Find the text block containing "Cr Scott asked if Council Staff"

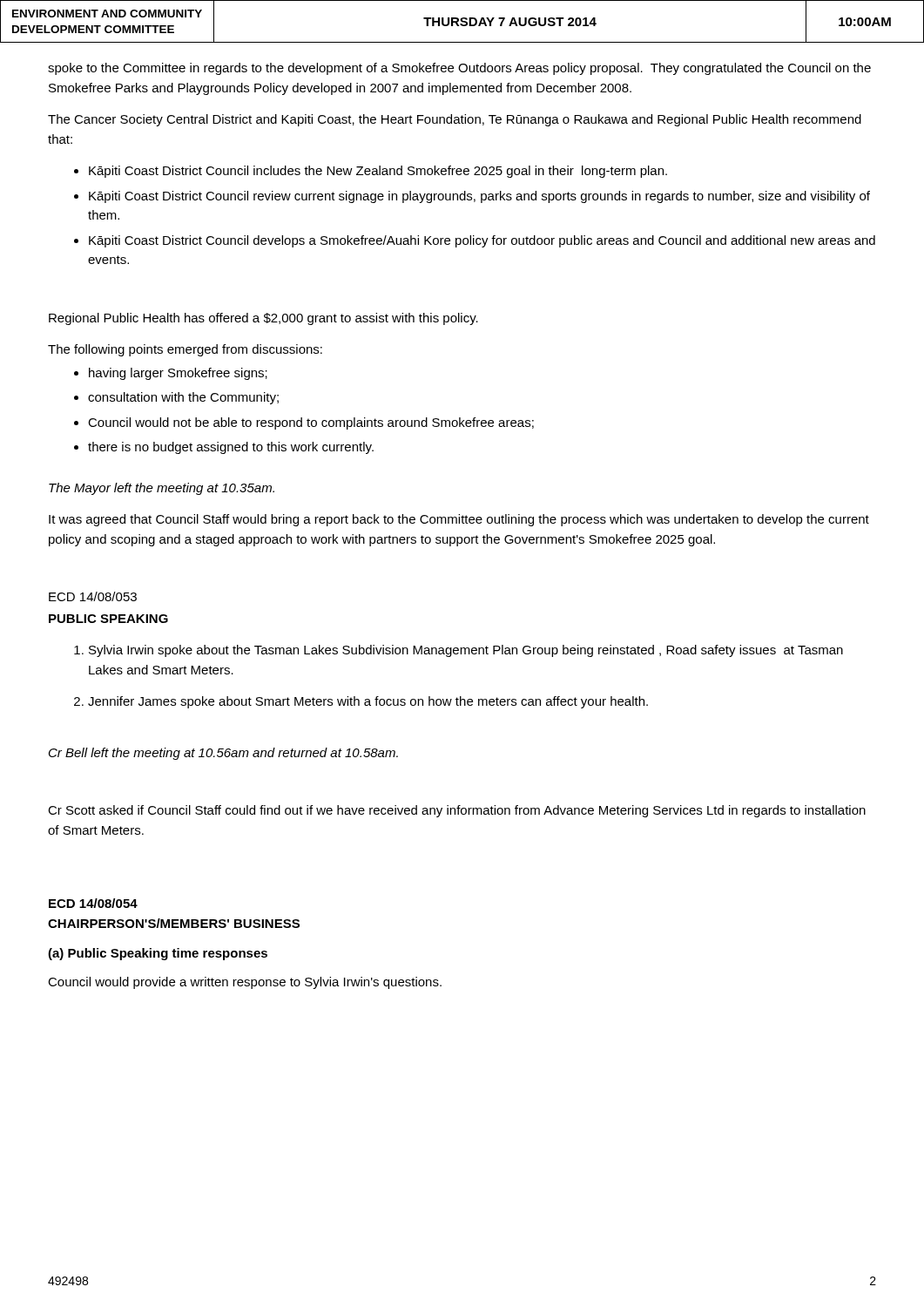[x=457, y=820]
